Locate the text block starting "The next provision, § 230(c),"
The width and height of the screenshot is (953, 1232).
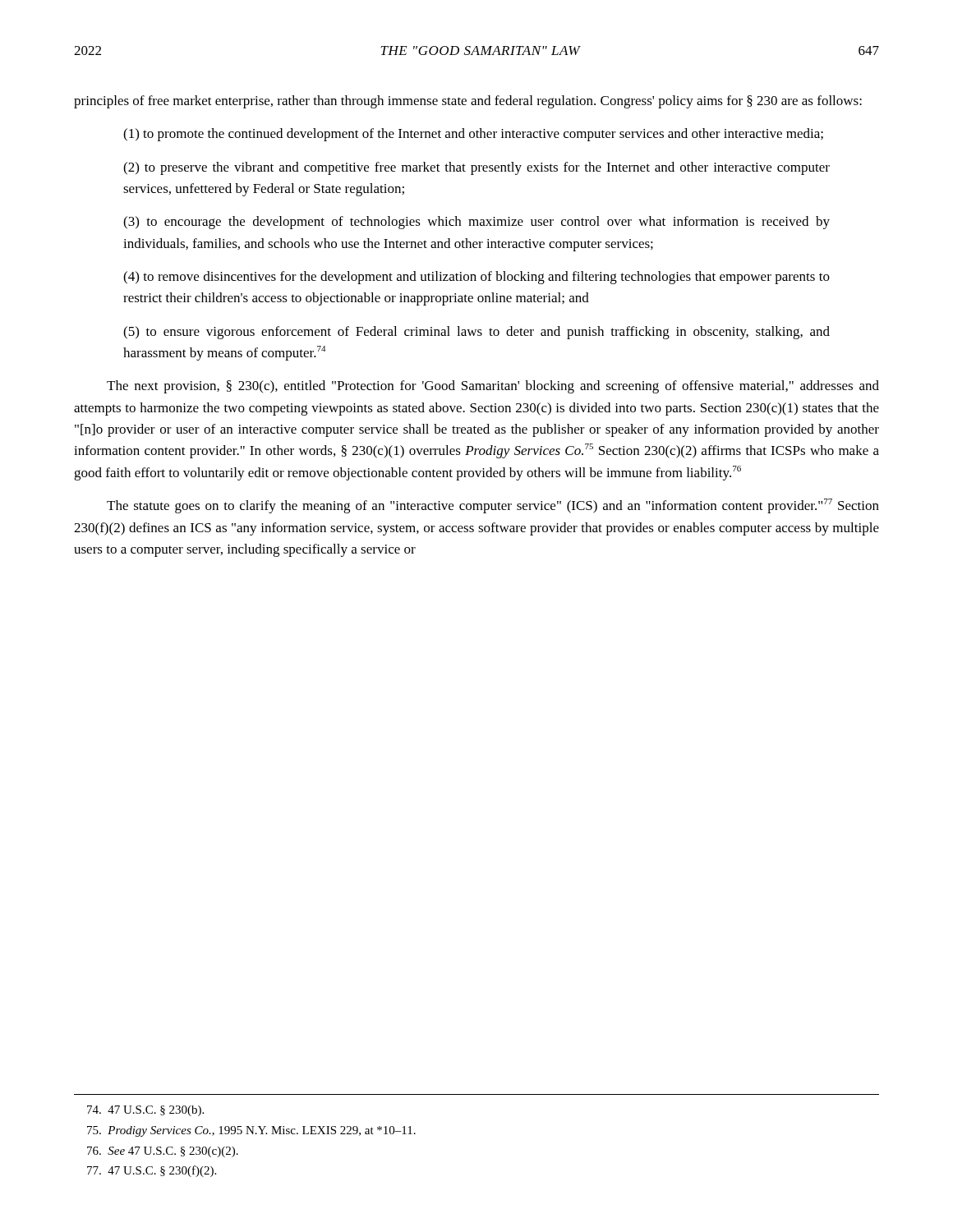coord(476,429)
